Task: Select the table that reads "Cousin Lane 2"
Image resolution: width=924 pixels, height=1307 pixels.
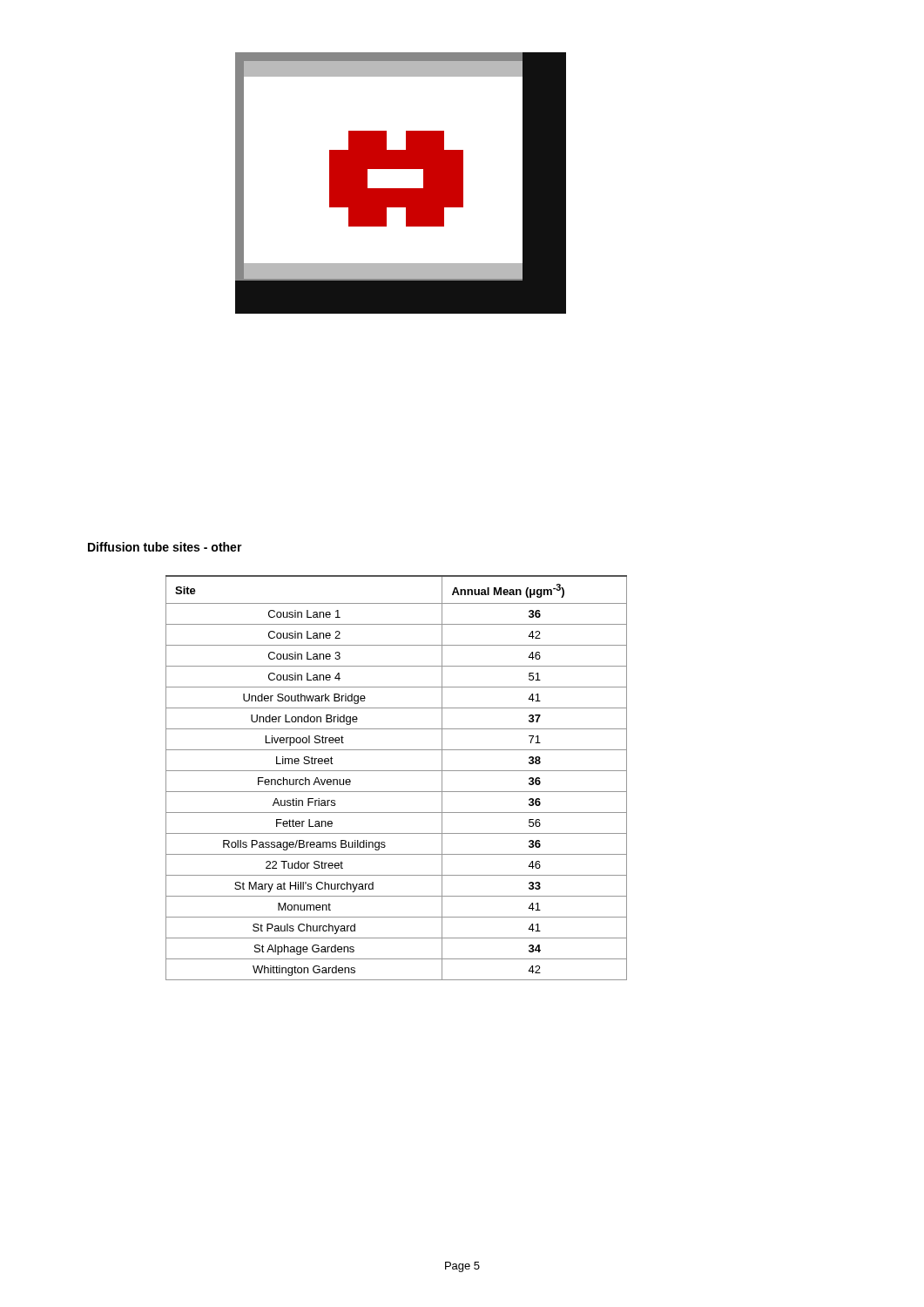Action: (396, 778)
